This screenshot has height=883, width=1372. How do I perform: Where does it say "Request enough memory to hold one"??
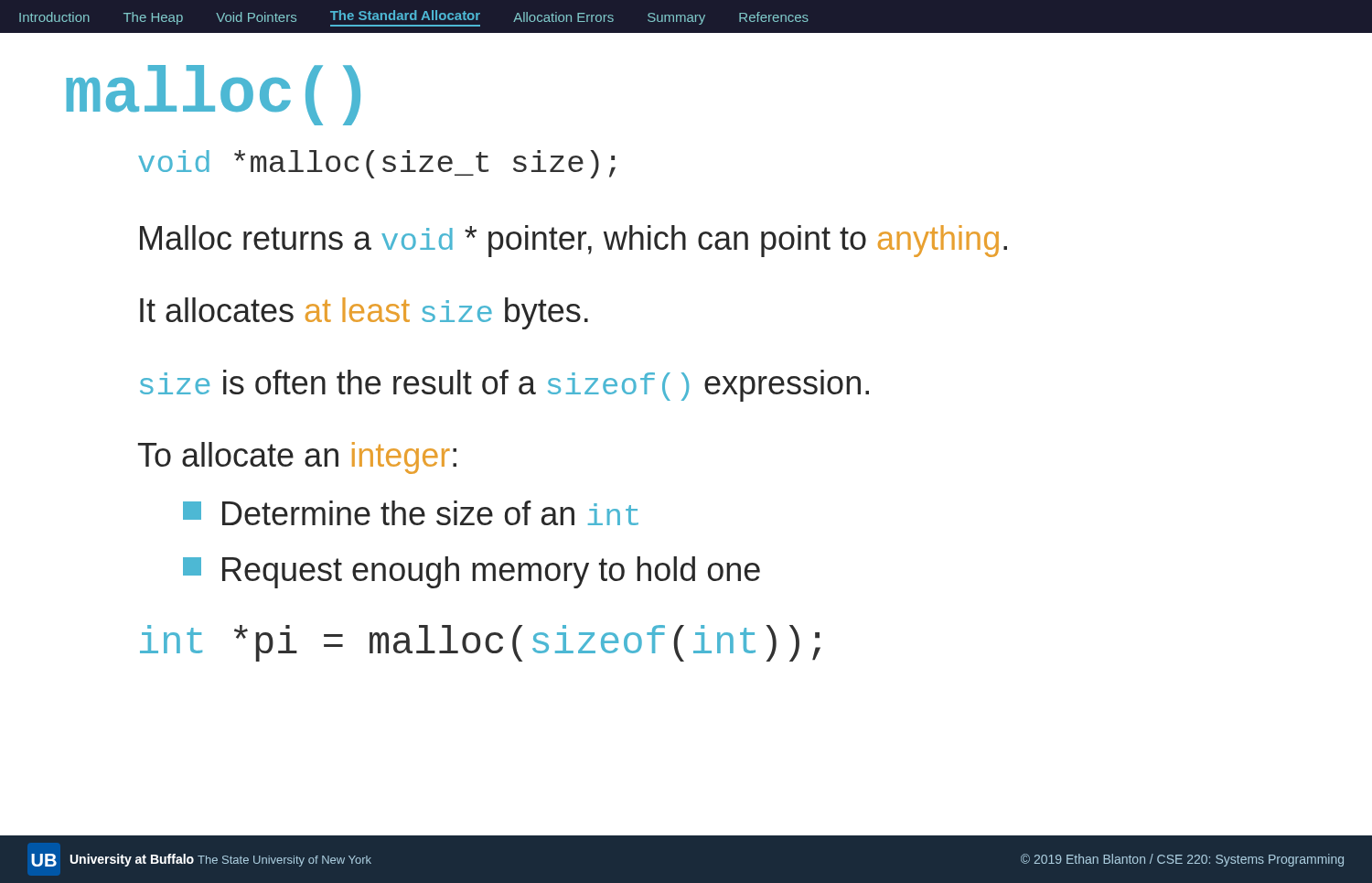point(472,571)
